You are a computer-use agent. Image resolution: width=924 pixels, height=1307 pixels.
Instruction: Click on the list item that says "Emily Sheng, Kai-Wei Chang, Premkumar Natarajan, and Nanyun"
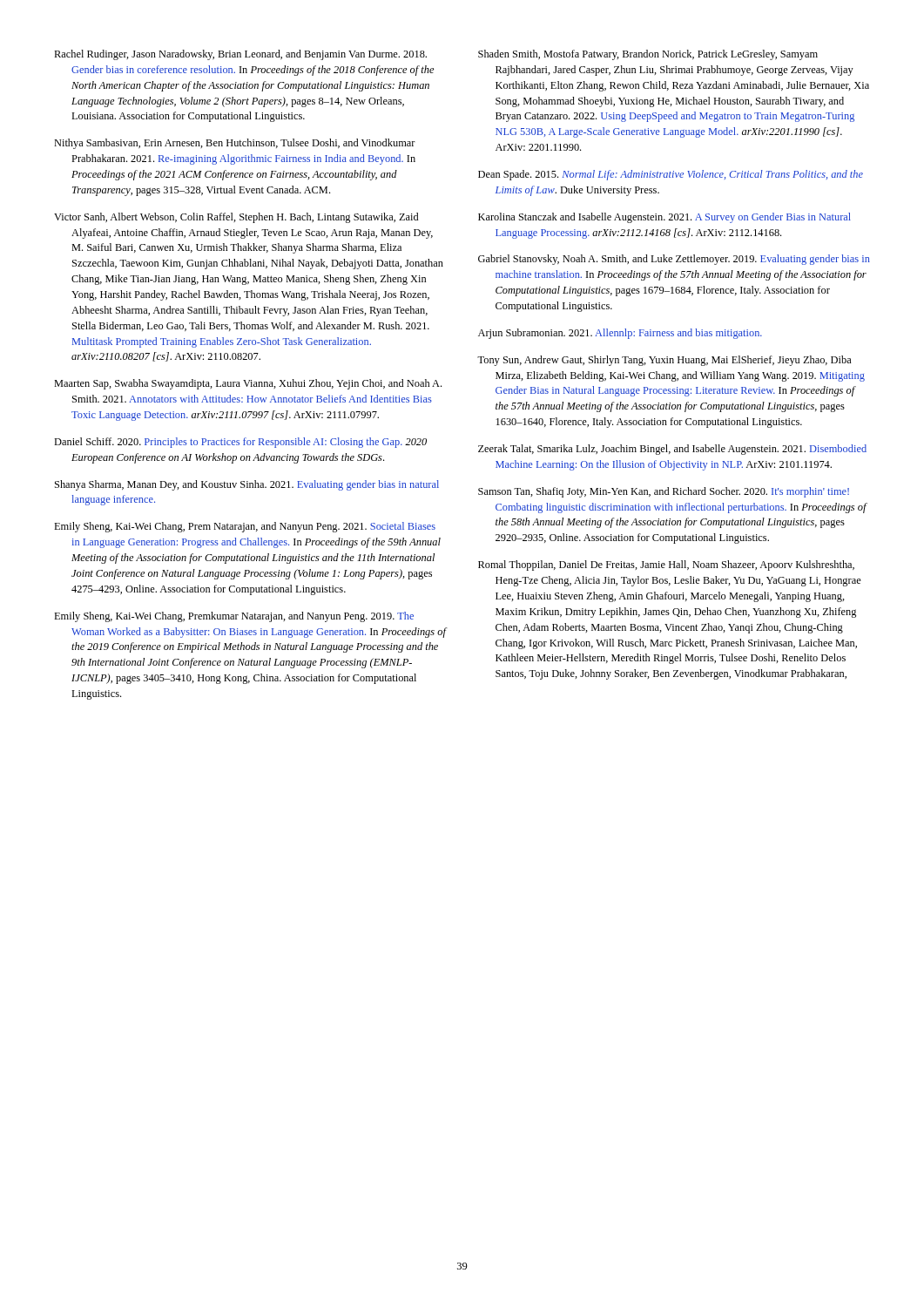click(x=250, y=655)
